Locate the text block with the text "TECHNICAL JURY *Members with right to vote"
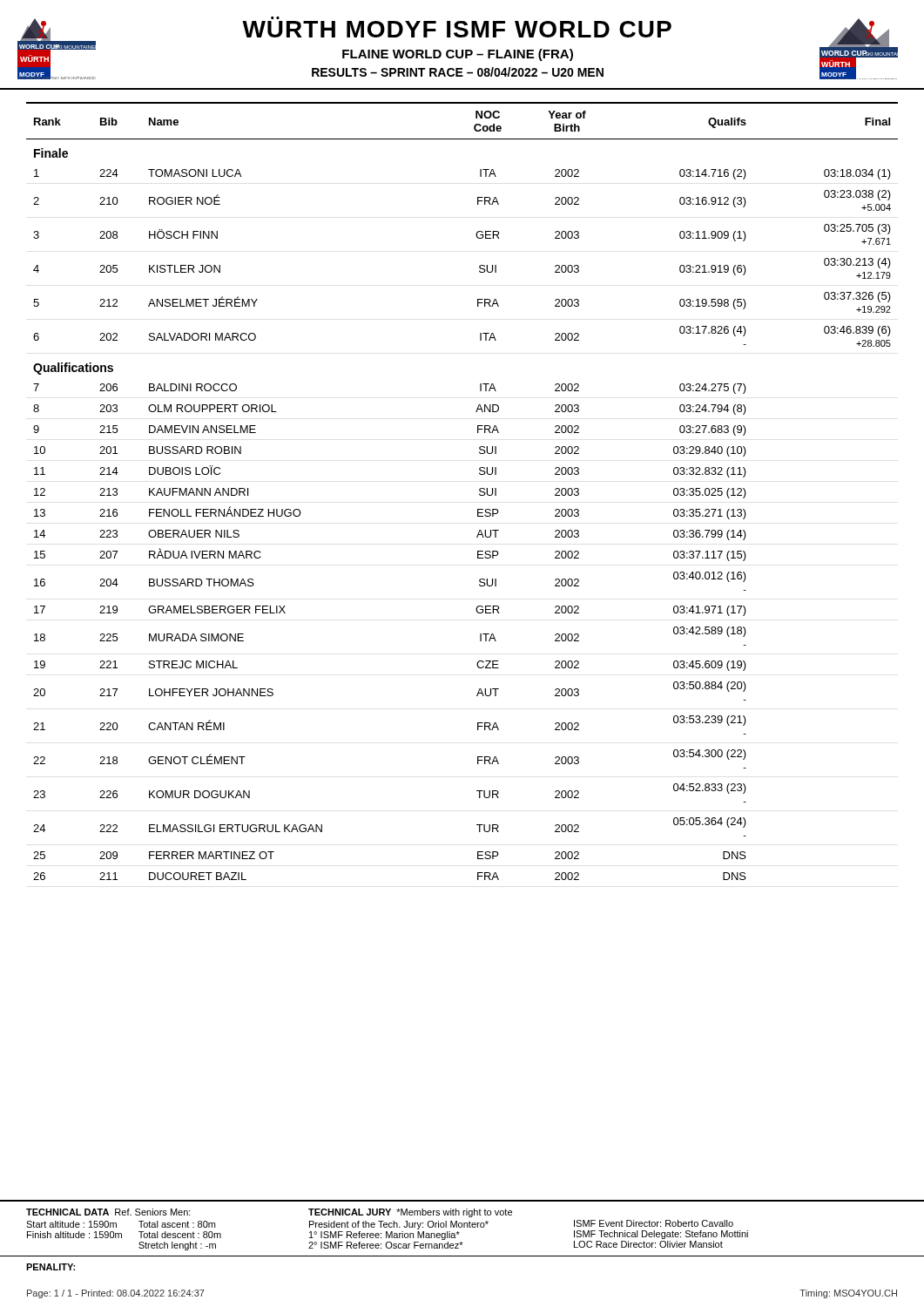This screenshot has width=924, height=1307. (x=430, y=1229)
